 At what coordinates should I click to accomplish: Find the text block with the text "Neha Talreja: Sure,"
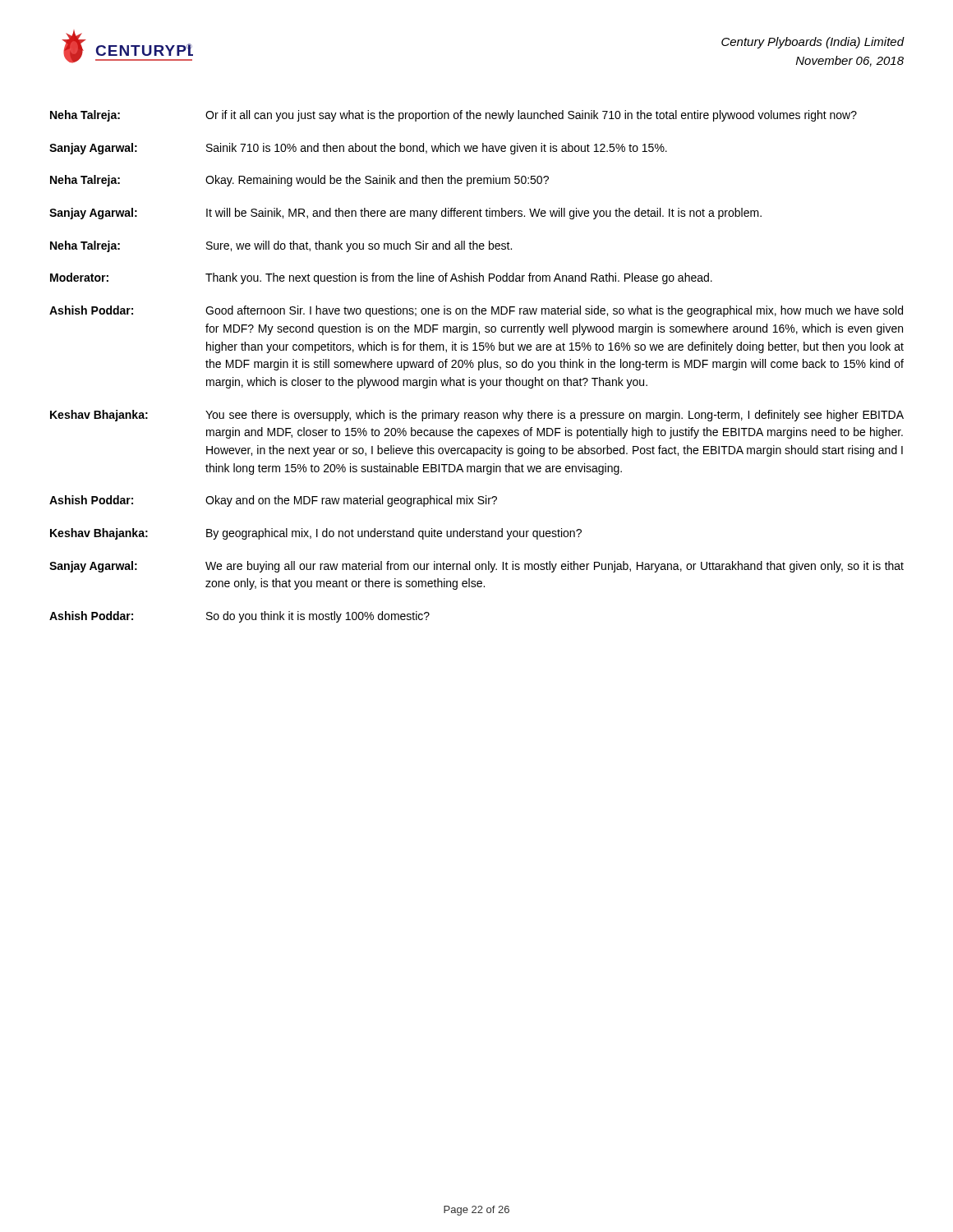point(476,246)
